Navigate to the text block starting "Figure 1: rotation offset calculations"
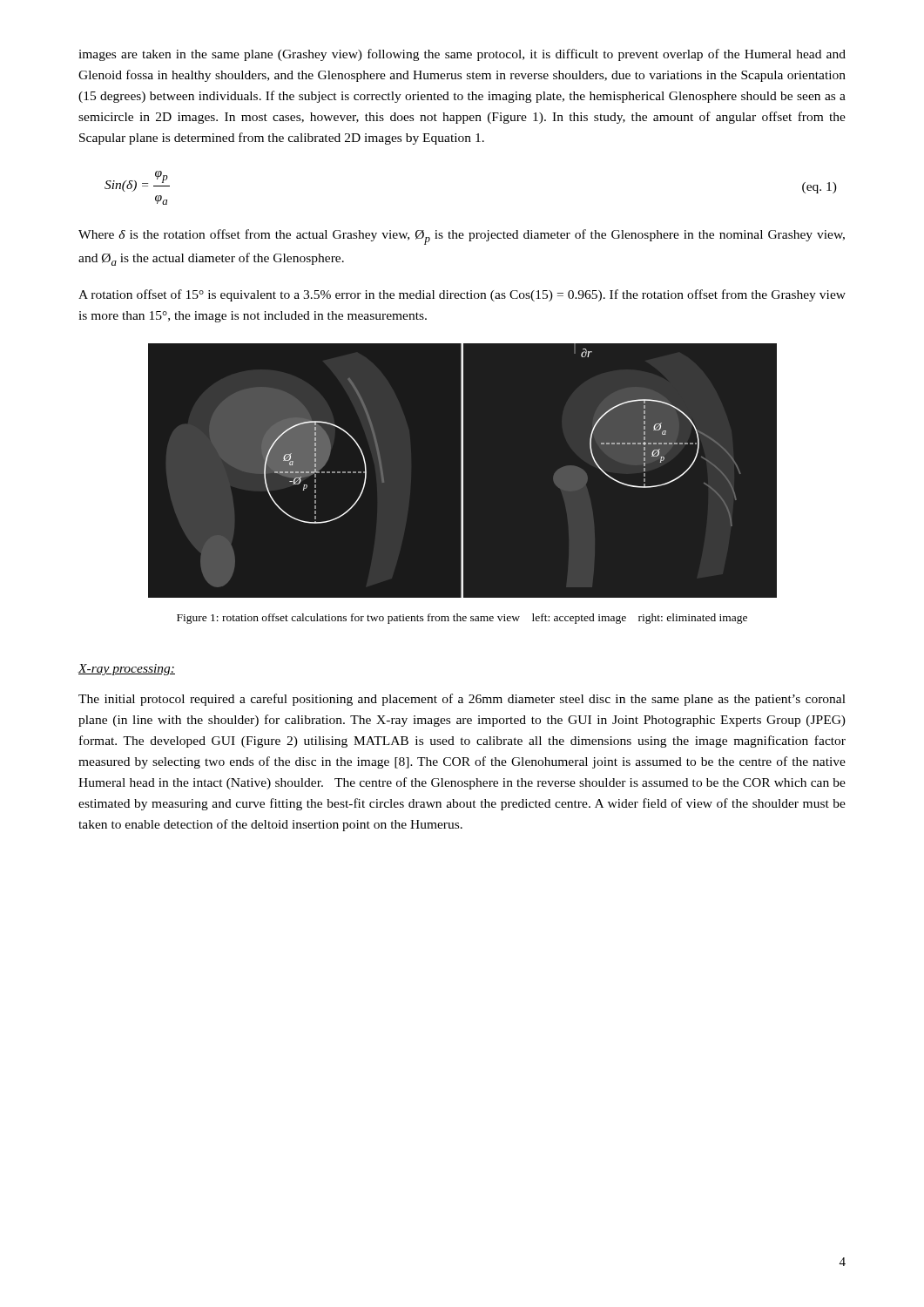The width and height of the screenshot is (924, 1307). [462, 617]
